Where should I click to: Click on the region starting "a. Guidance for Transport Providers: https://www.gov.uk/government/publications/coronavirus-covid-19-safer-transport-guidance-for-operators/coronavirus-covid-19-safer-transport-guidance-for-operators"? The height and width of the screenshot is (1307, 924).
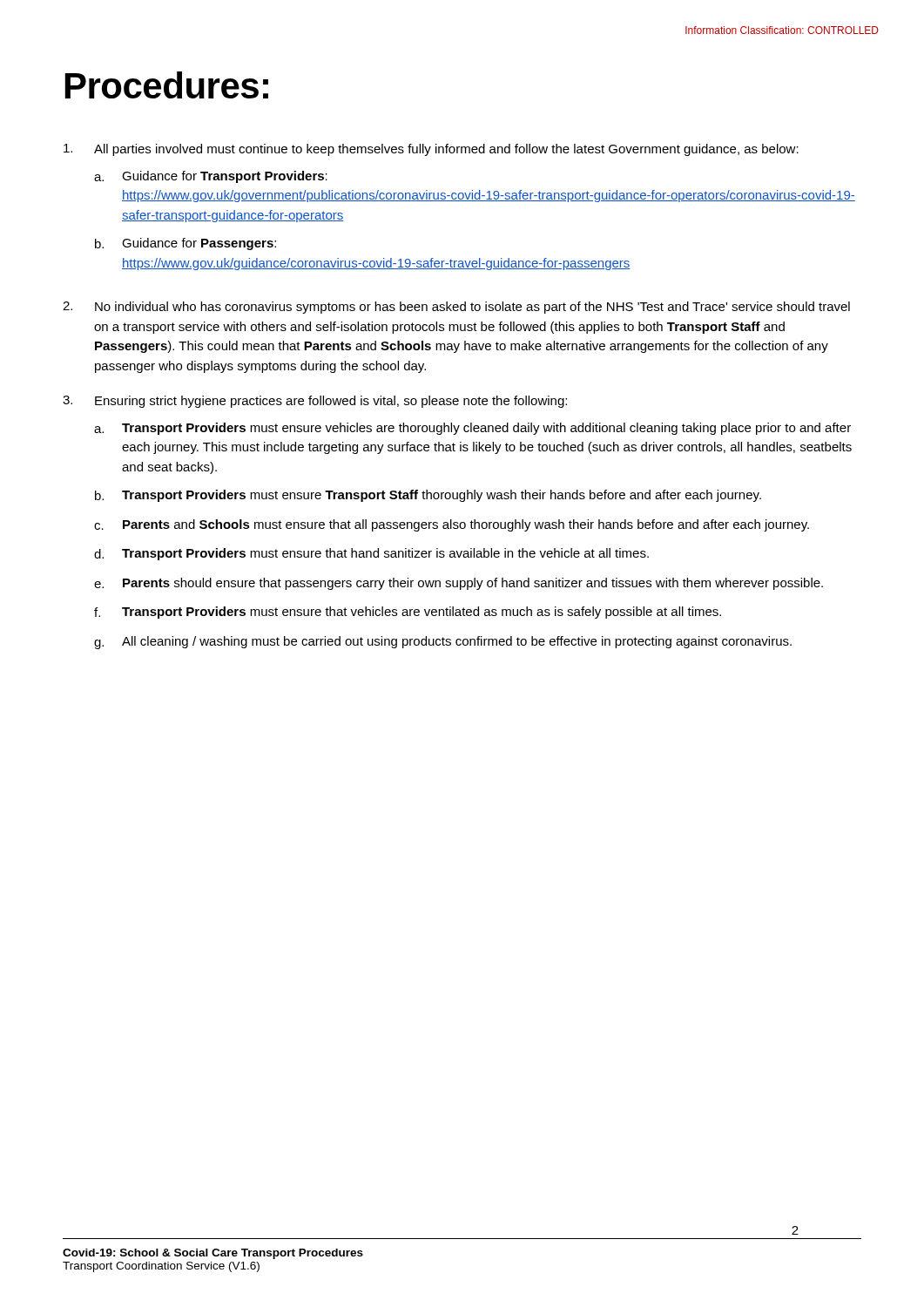[478, 195]
